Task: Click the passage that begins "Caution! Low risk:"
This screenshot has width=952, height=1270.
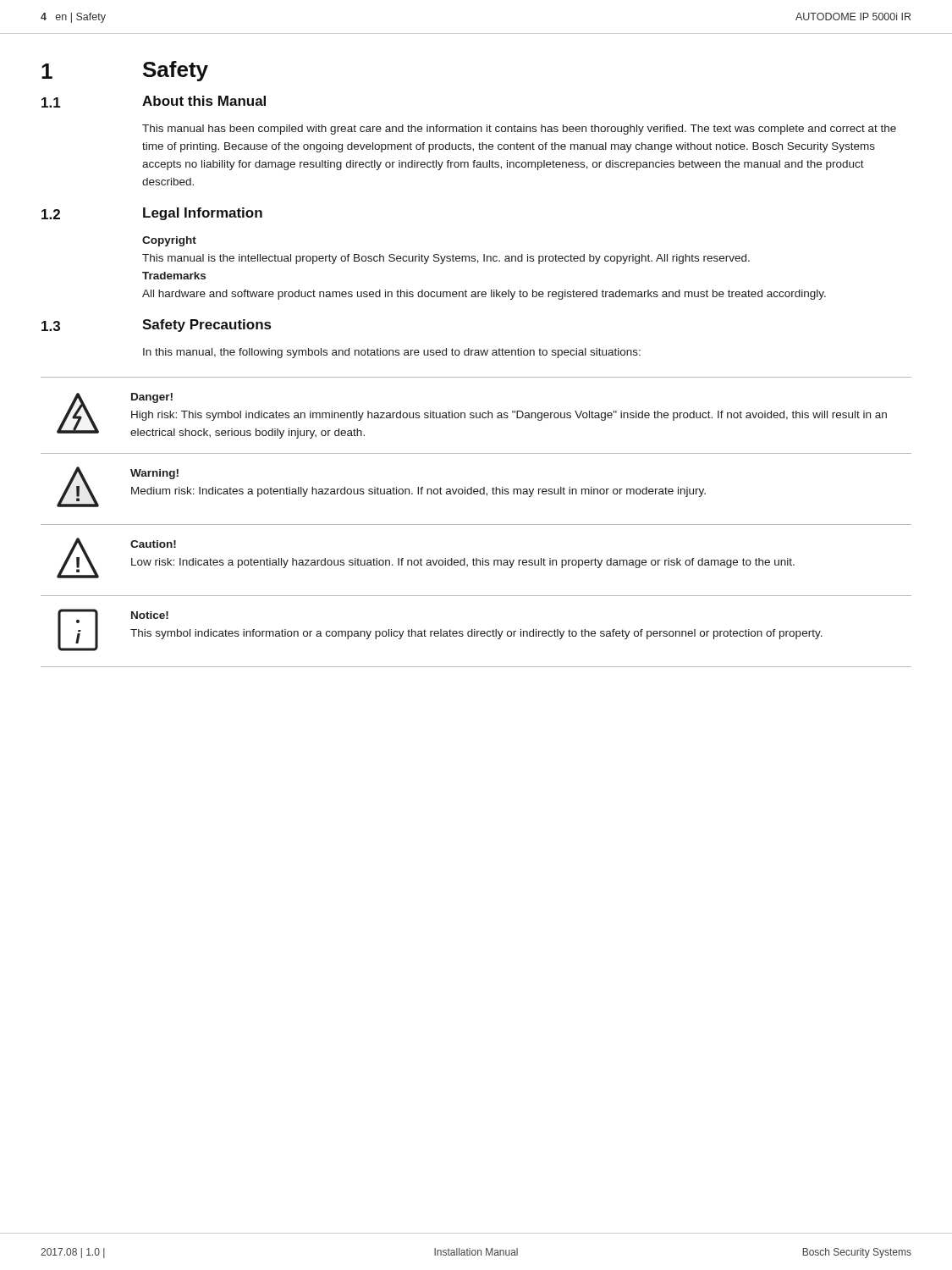Action: [x=463, y=553]
